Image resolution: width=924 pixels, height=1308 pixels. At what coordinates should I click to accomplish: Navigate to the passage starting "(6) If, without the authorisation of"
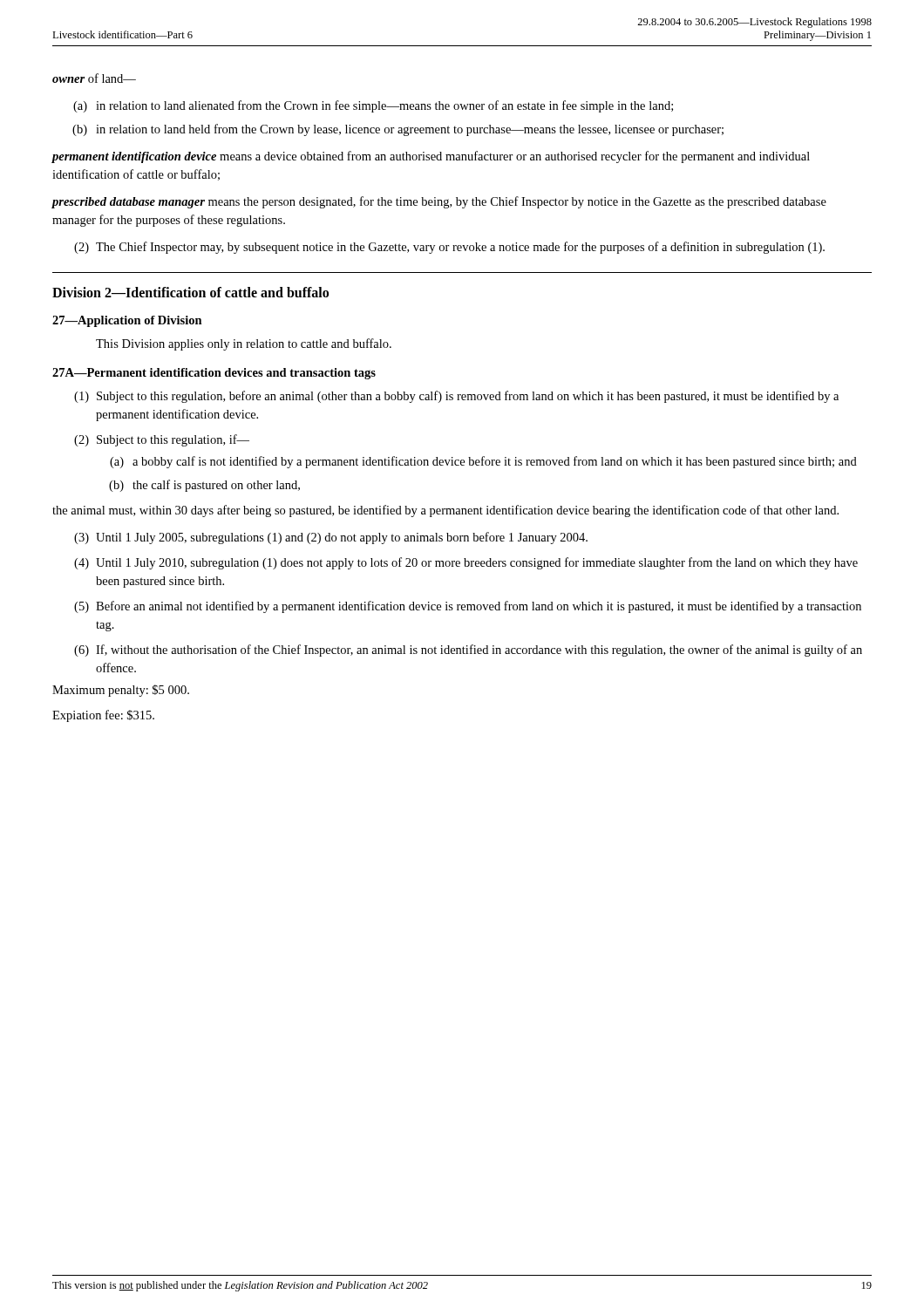tap(462, 659)
